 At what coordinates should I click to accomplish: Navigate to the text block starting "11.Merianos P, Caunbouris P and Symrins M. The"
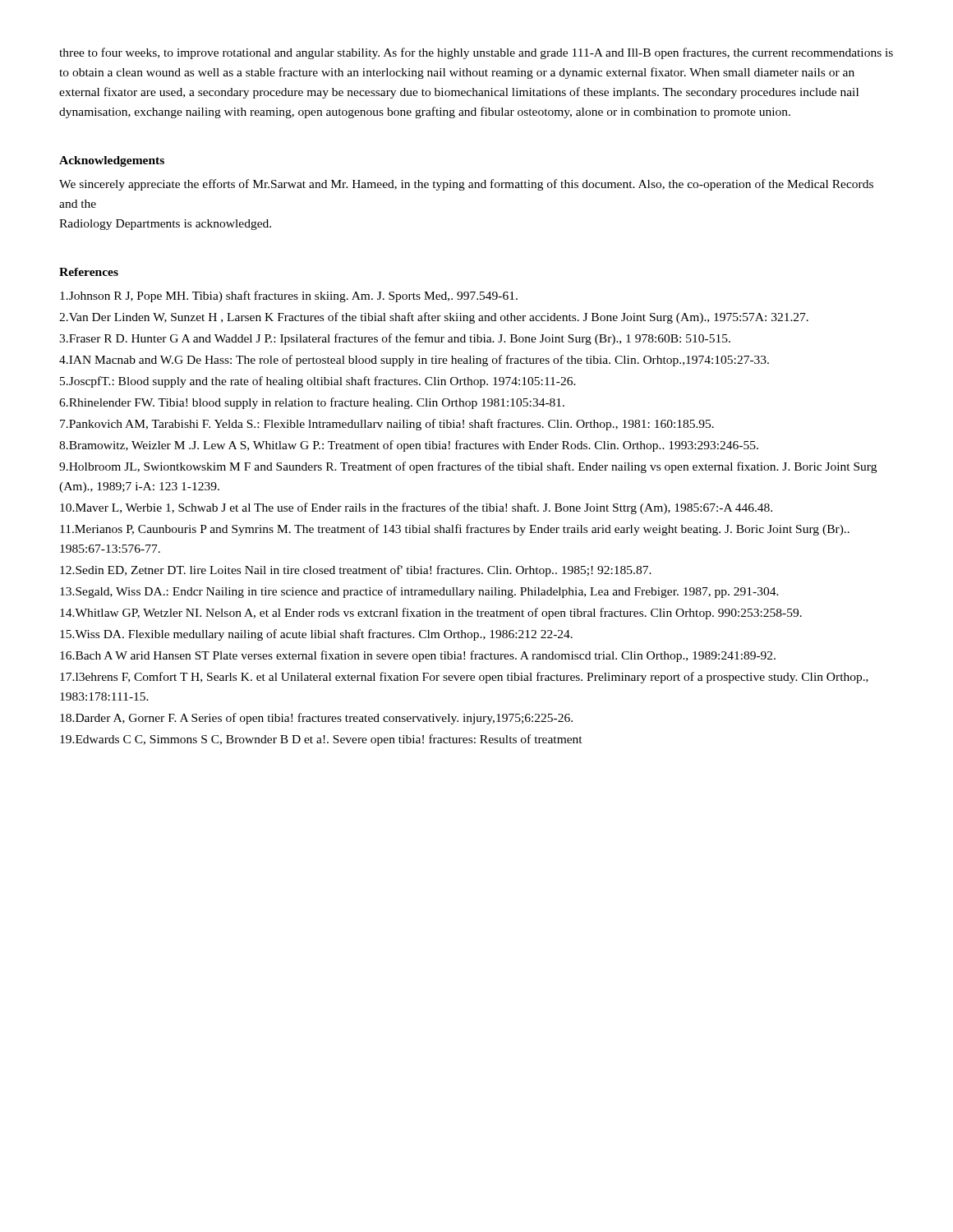tap(455, 539)
